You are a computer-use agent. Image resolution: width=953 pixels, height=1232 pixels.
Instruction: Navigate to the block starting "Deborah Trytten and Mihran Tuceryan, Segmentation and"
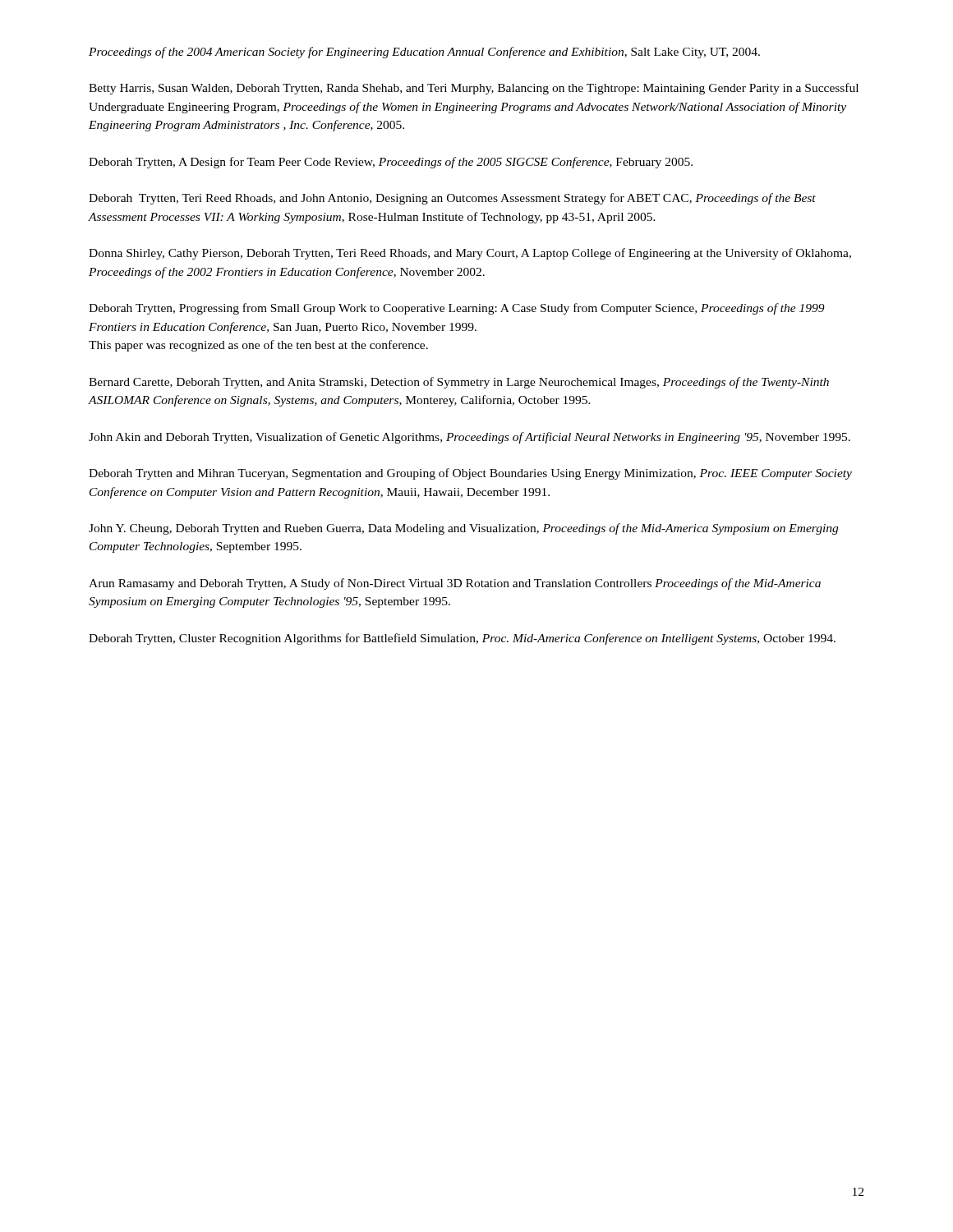[470, 482]
